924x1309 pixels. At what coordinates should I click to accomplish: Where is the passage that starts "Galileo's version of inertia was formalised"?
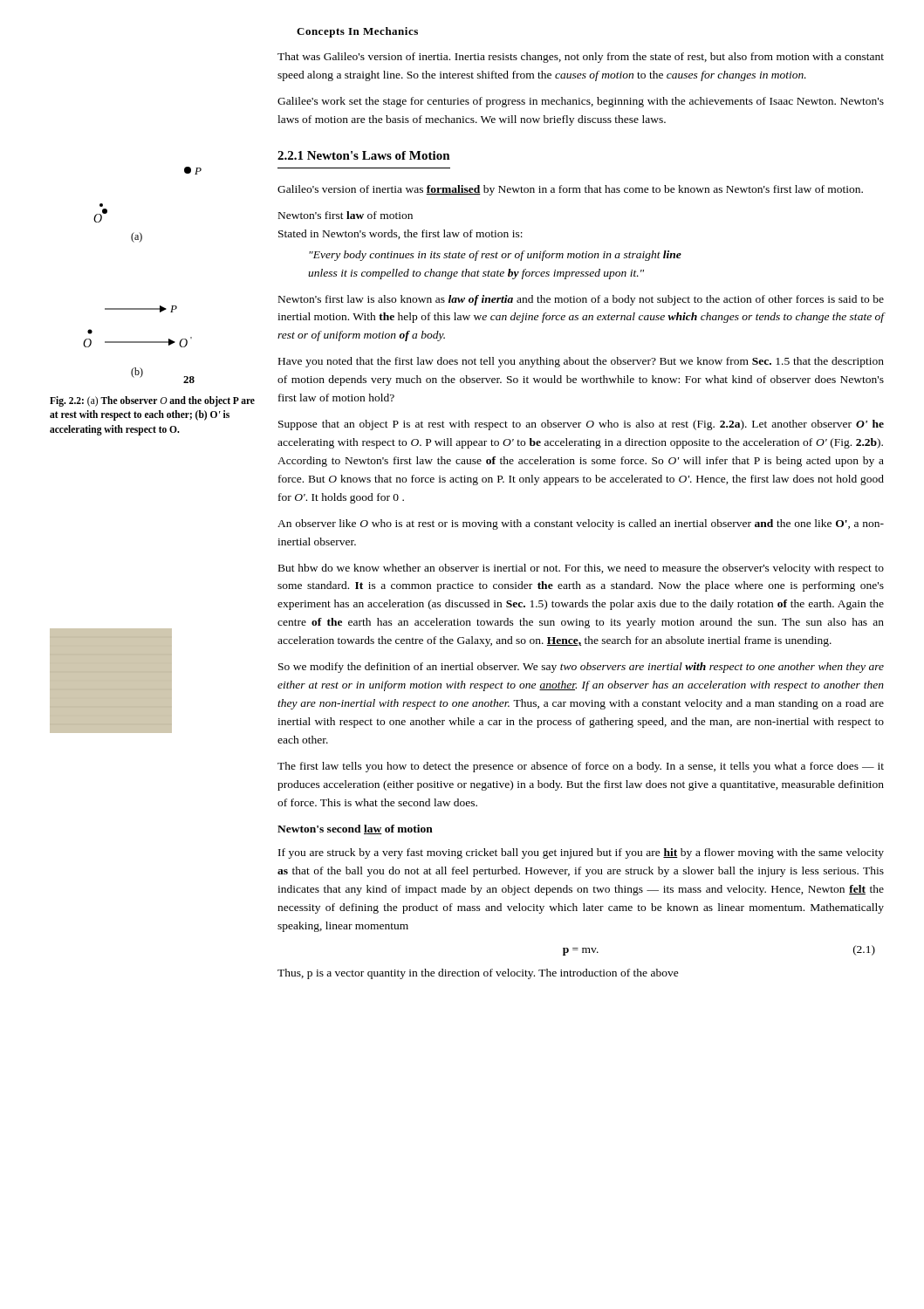click(x=571, y=189)
